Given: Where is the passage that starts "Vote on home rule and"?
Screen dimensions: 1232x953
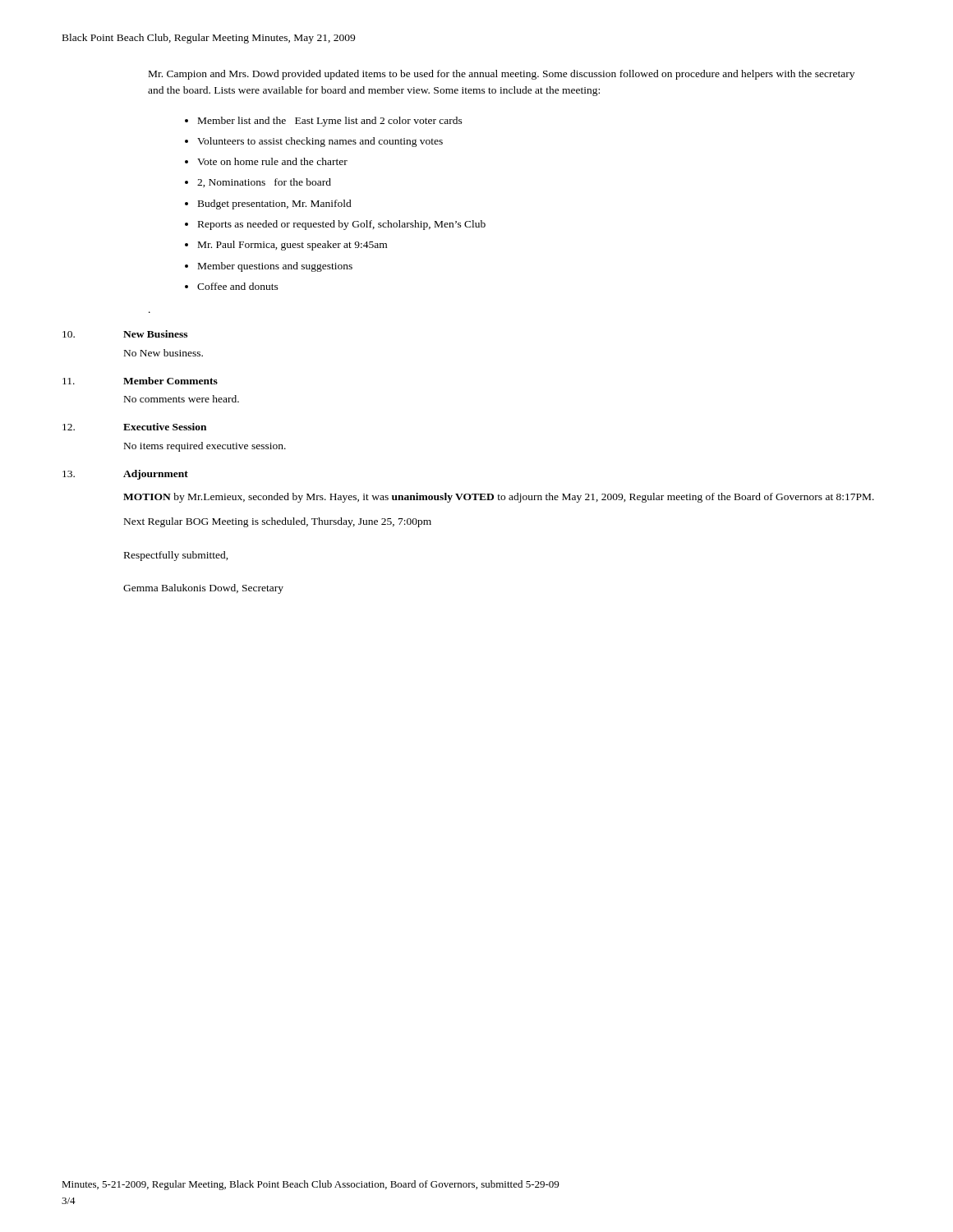Looking at the screenshot, I should click(272, 162).
